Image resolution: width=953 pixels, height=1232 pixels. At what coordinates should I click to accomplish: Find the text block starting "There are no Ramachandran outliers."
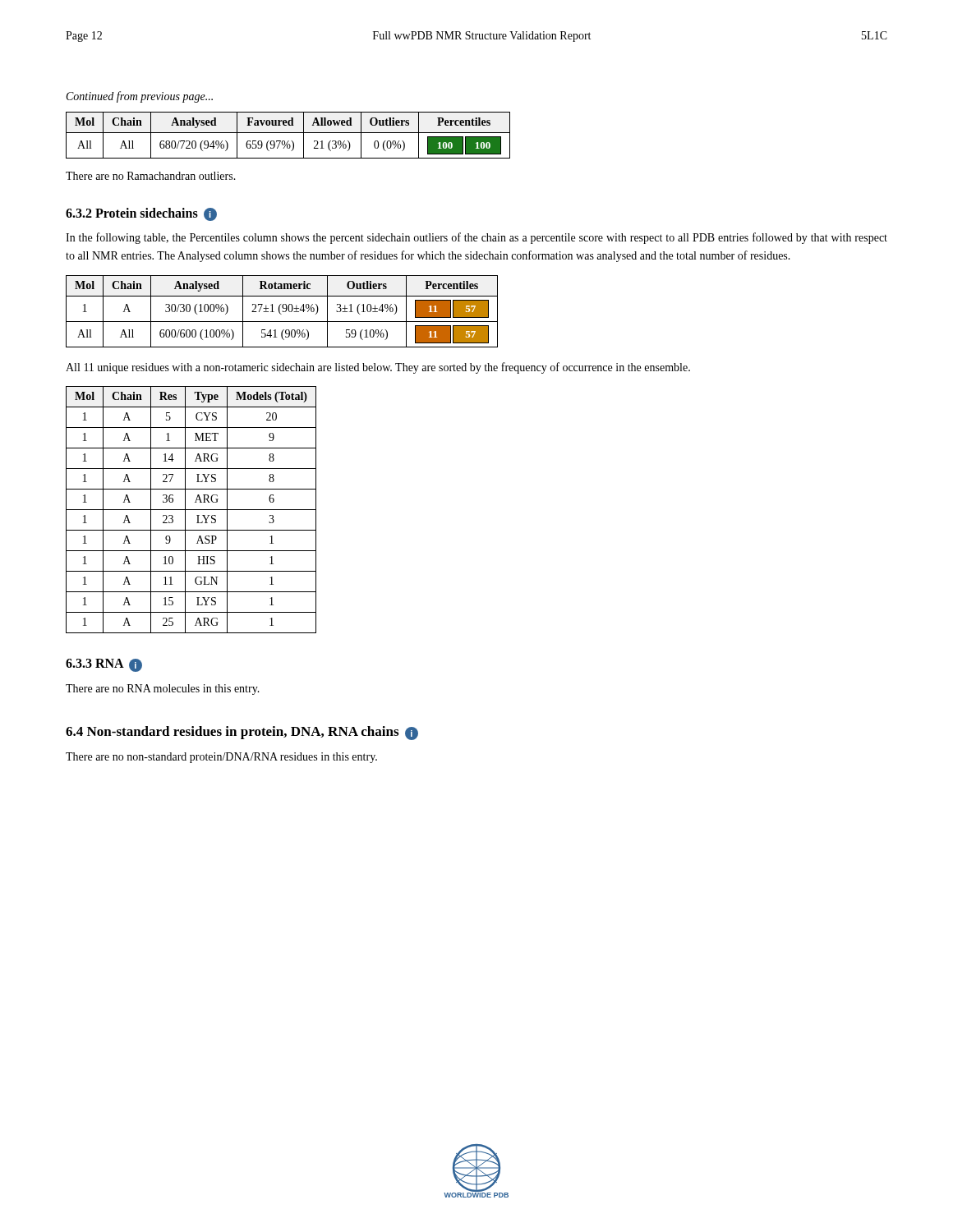click(x=151, y=176)
